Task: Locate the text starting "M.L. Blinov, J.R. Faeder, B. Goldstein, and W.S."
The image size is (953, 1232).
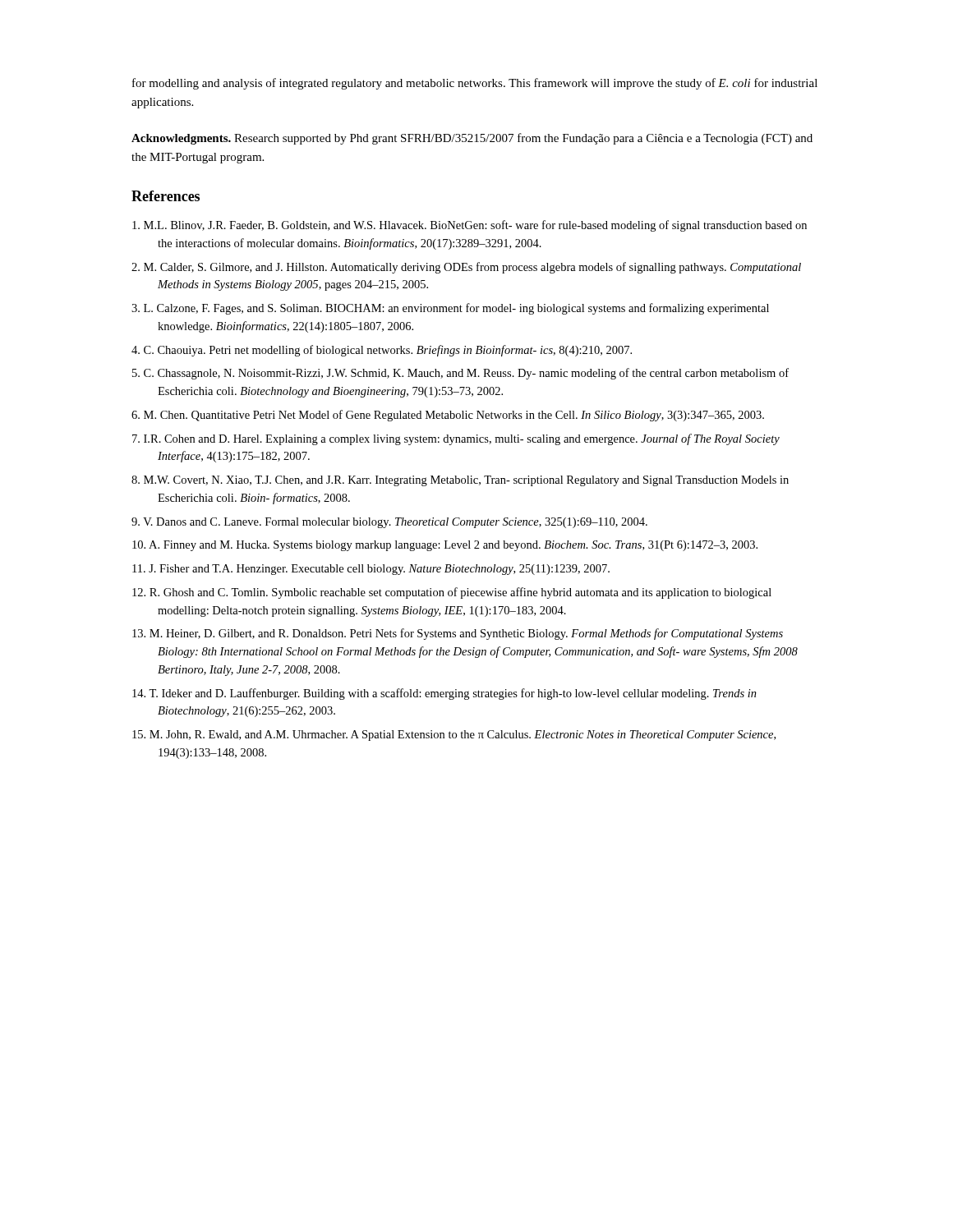Action: pos(469,234)
